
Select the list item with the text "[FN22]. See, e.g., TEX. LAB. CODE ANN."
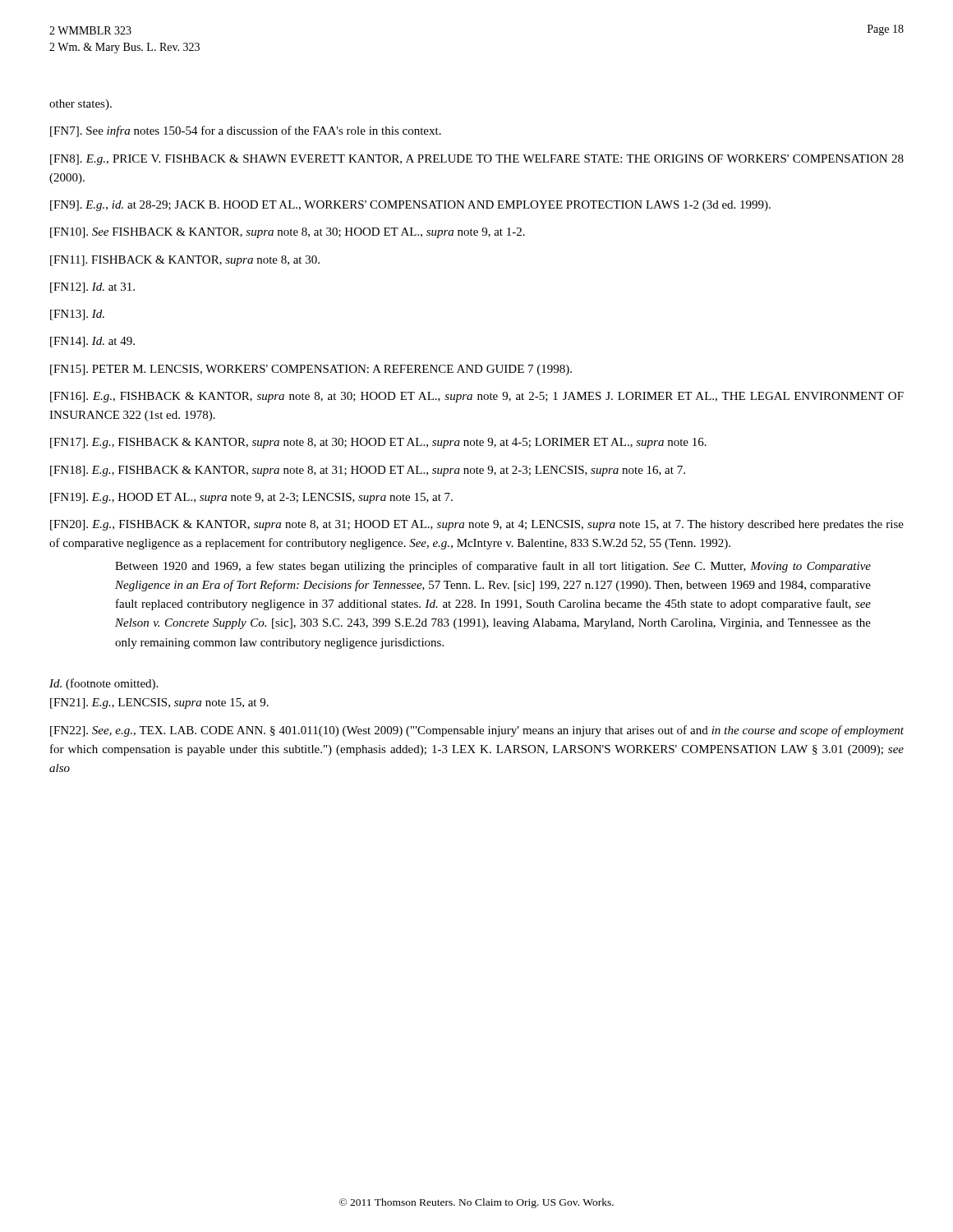(x=476, y=749)
